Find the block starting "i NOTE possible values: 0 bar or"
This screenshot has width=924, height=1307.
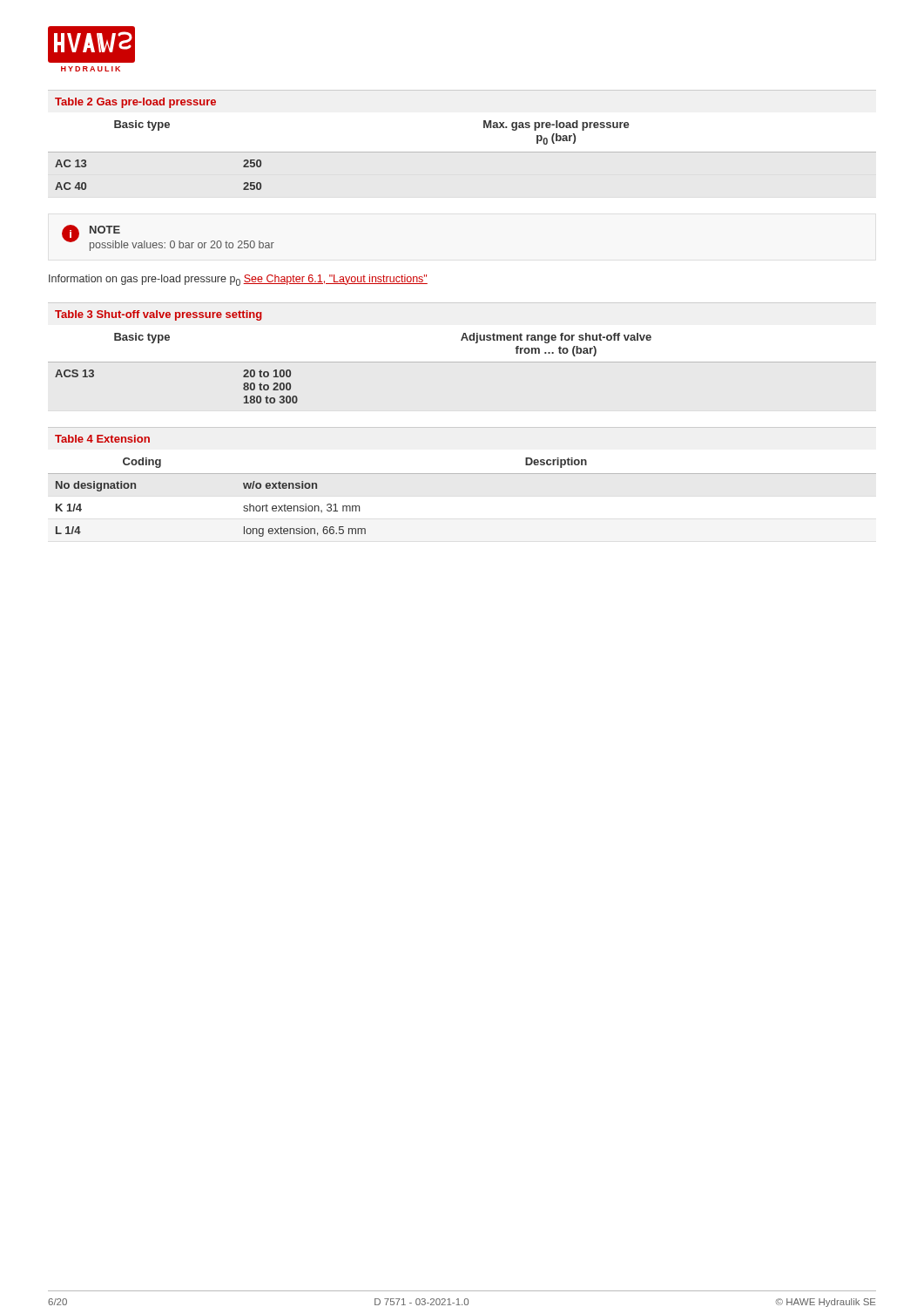click(x=168, y=237)
